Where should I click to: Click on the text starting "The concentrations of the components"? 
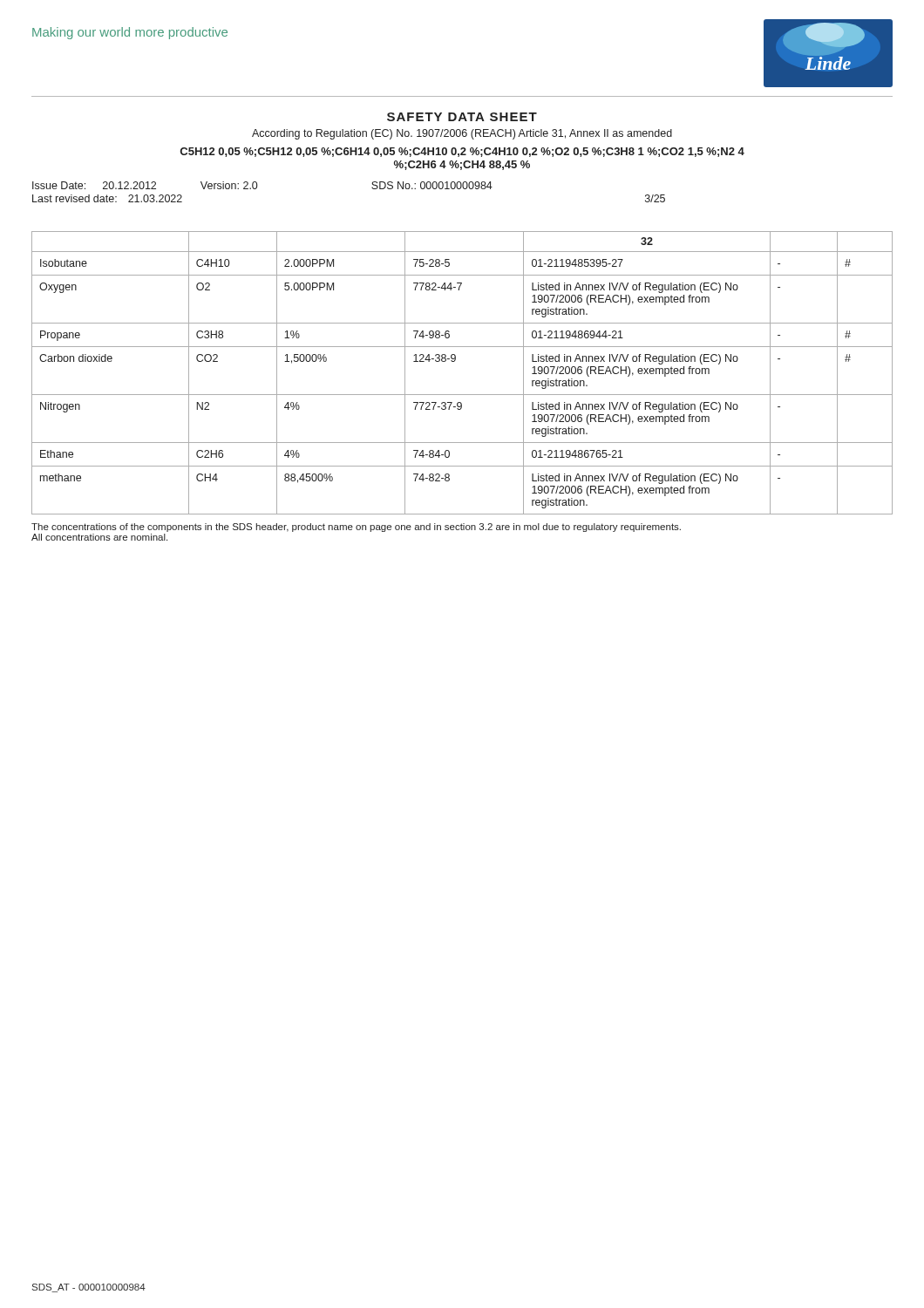(x=357, y=532)
